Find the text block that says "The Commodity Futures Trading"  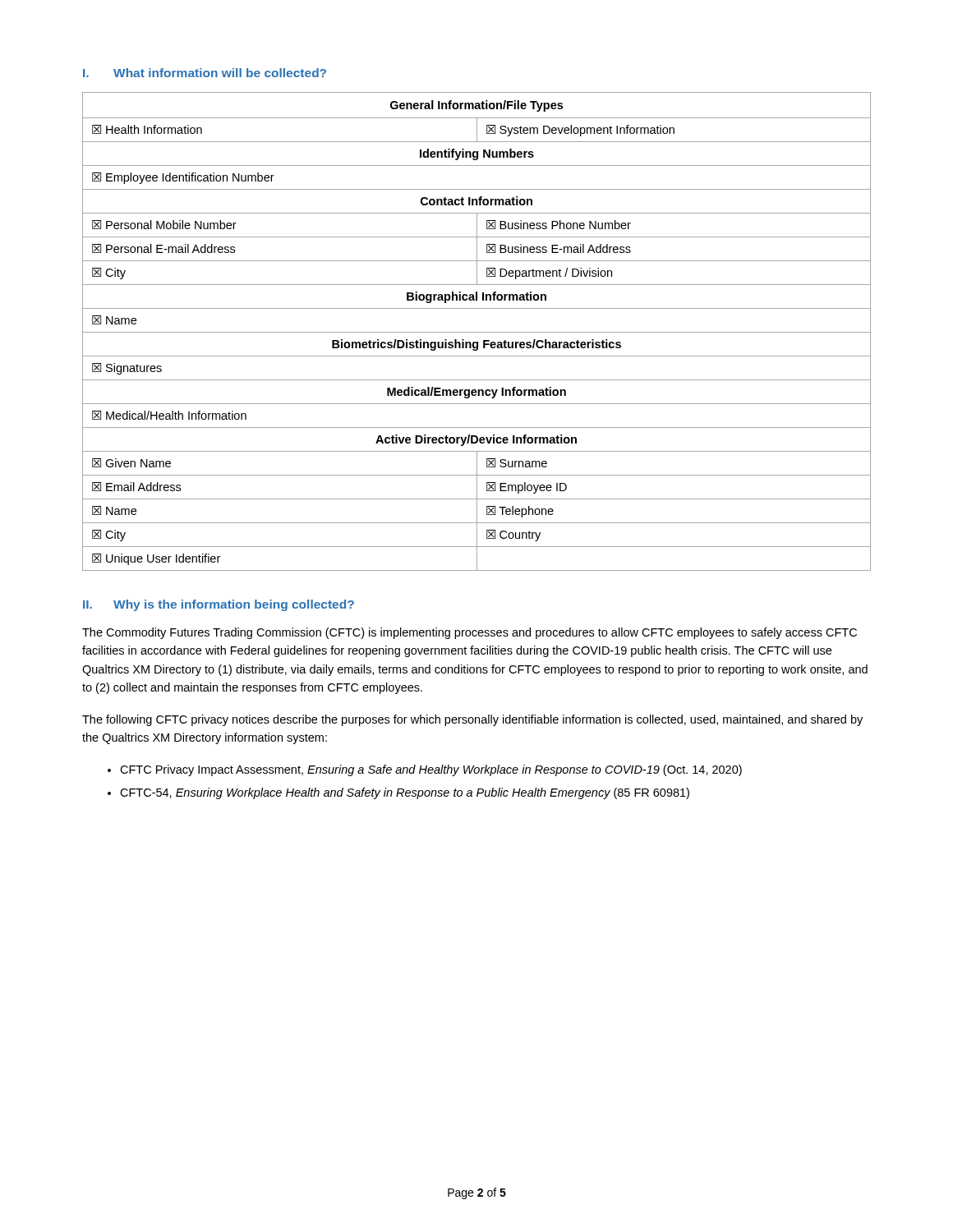(475, 660)
